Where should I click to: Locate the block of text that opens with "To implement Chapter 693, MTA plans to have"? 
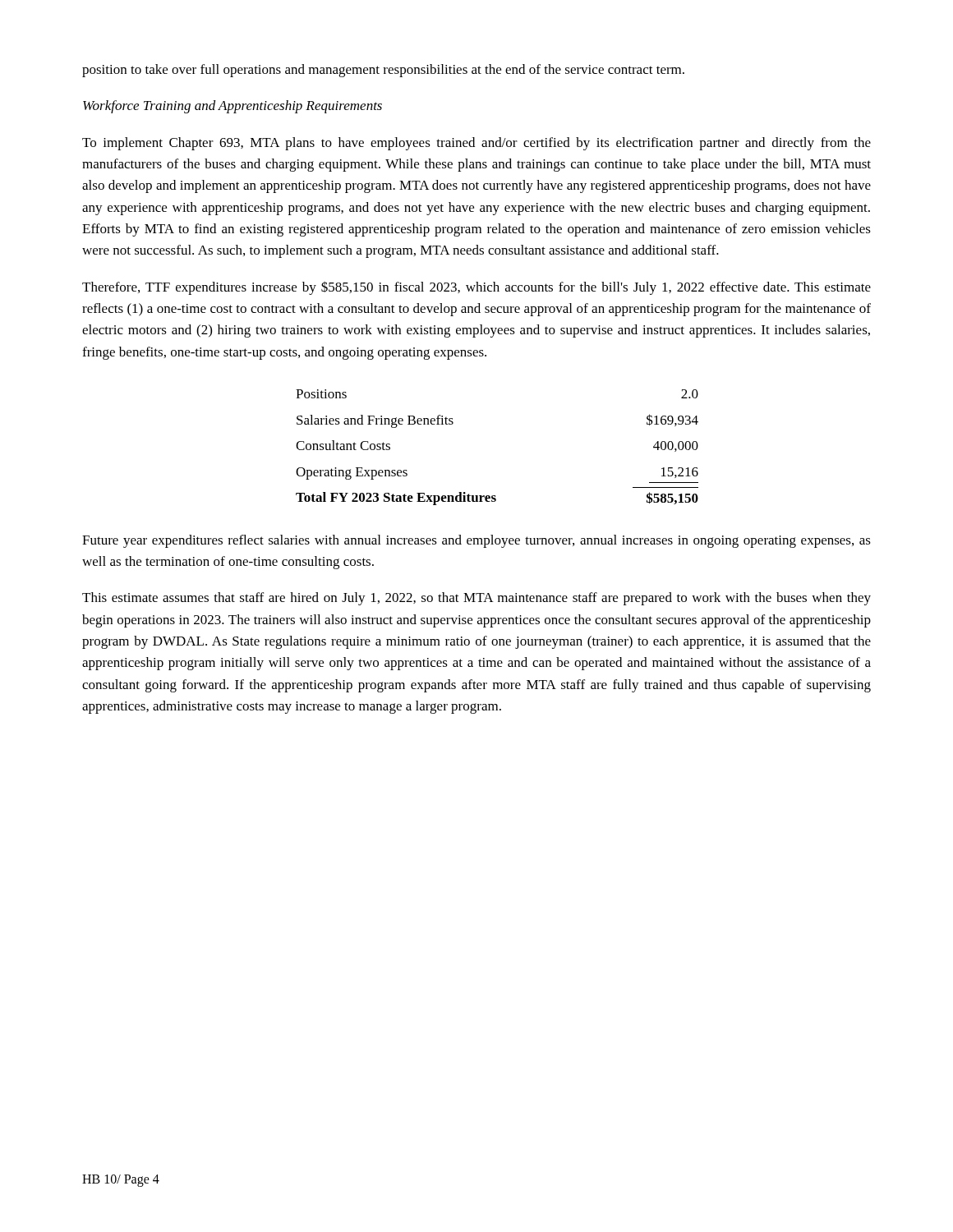pyautogui.click(x=476, y=197)
